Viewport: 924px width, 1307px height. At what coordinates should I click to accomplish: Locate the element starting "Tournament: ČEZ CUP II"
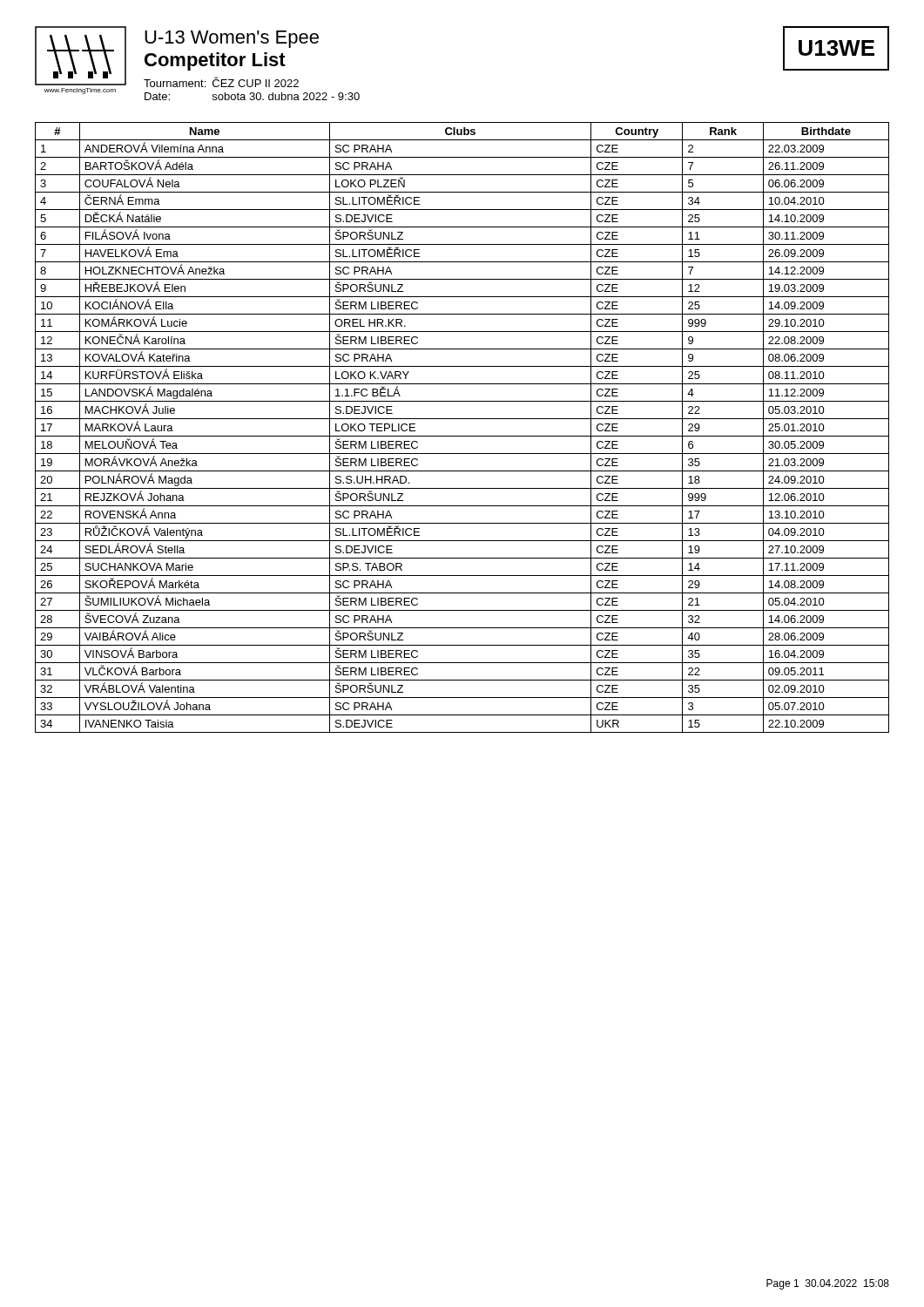click(x=254, y=90)
